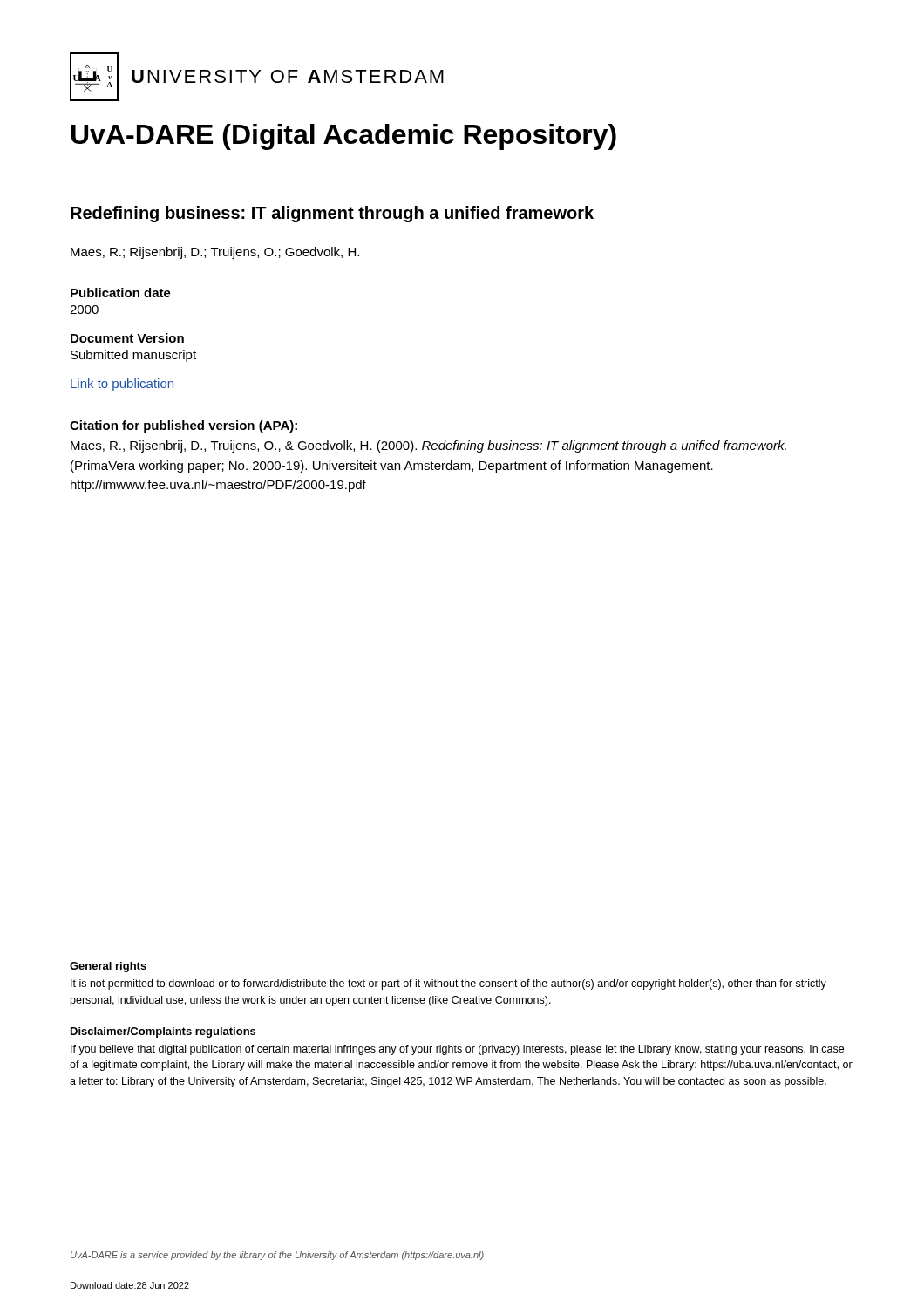Where does it say "Disclaimer/Complaints regulations"?
This screenshot has height=1308, width=924.
[163, 1031]
